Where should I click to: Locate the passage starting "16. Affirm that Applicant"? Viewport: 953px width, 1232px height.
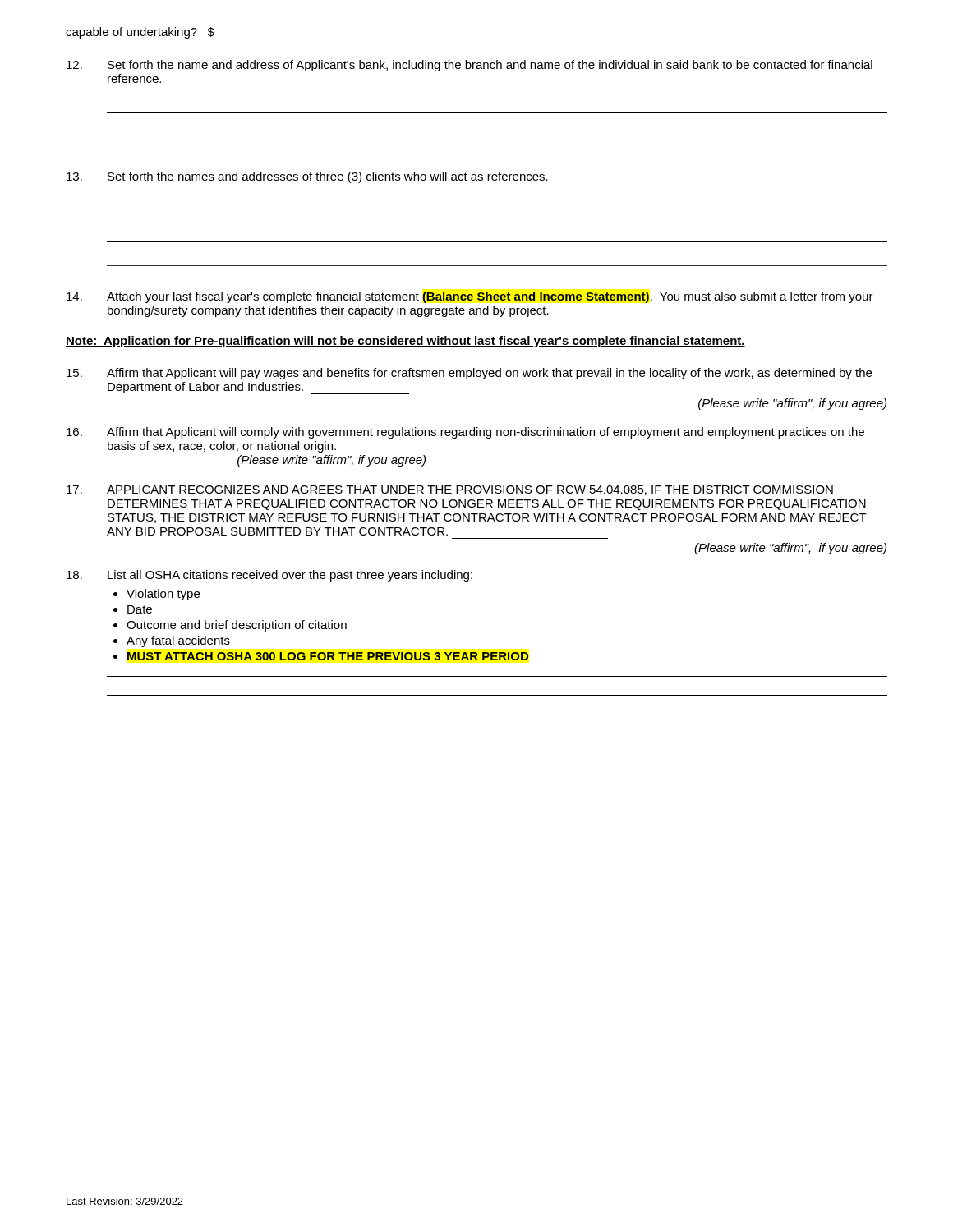tap(476, 446)
